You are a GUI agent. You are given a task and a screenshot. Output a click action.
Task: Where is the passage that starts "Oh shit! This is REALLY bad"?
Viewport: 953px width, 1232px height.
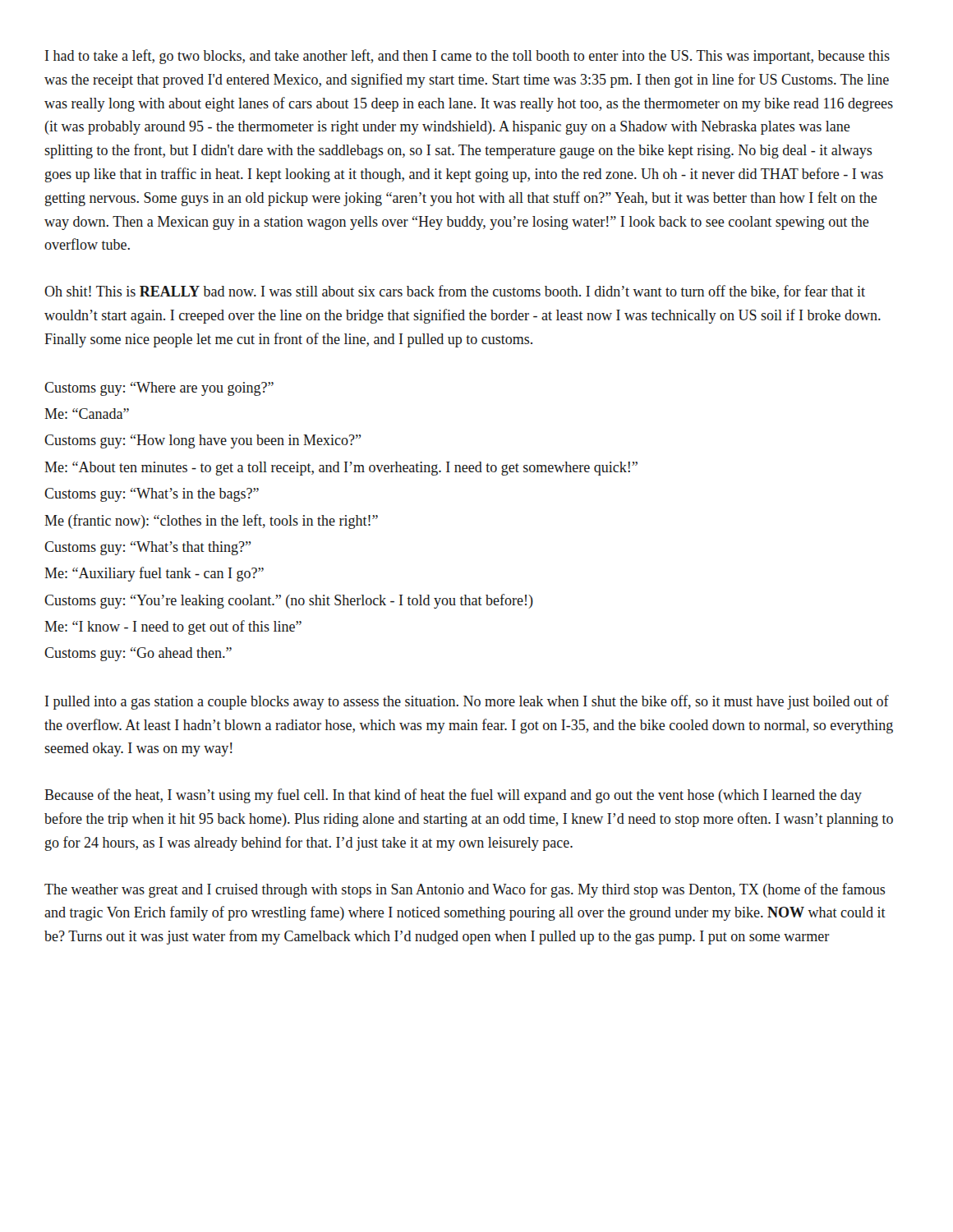(463, 315)
